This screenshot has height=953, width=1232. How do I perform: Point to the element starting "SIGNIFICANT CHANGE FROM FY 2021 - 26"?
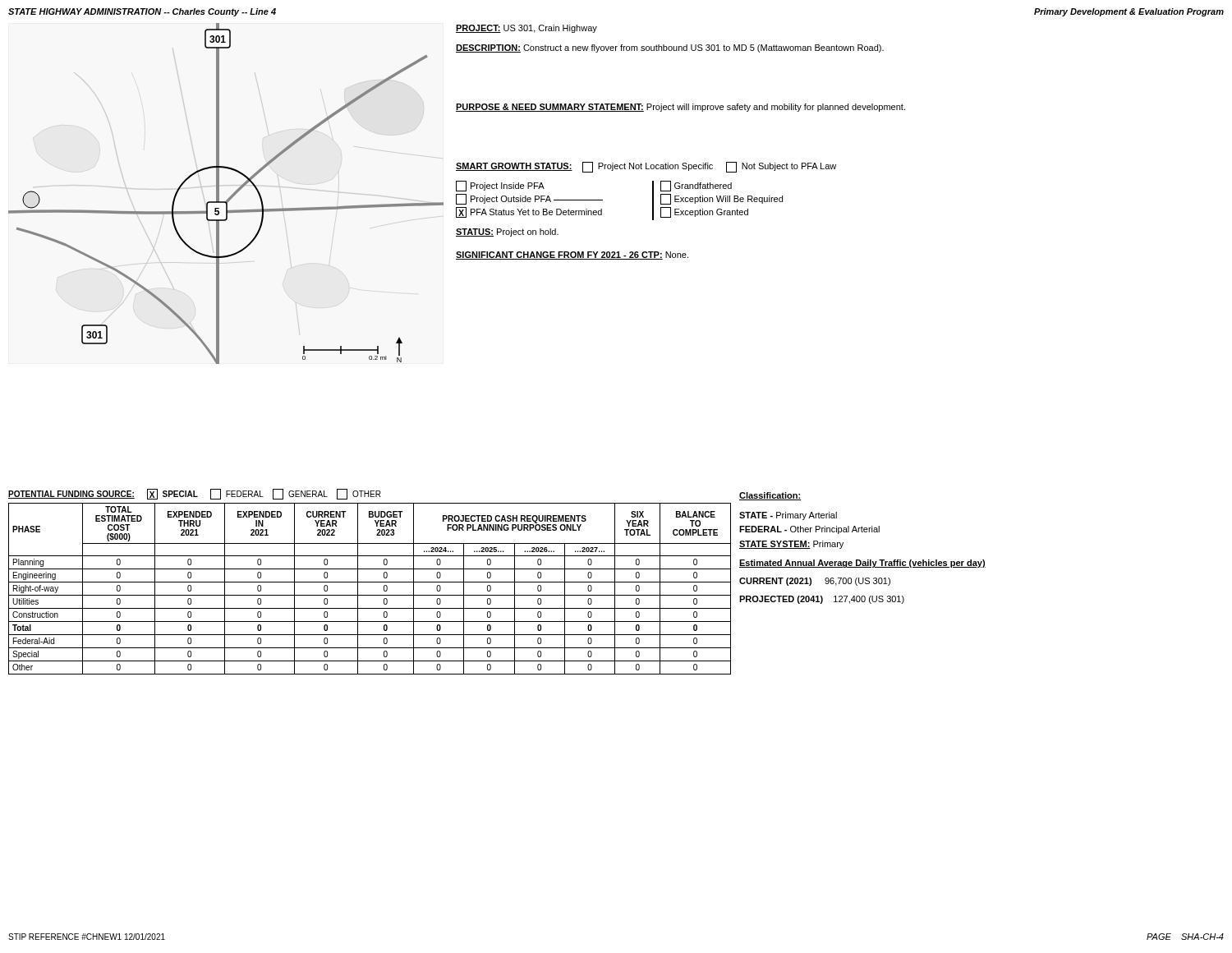[x=573, y=254]
